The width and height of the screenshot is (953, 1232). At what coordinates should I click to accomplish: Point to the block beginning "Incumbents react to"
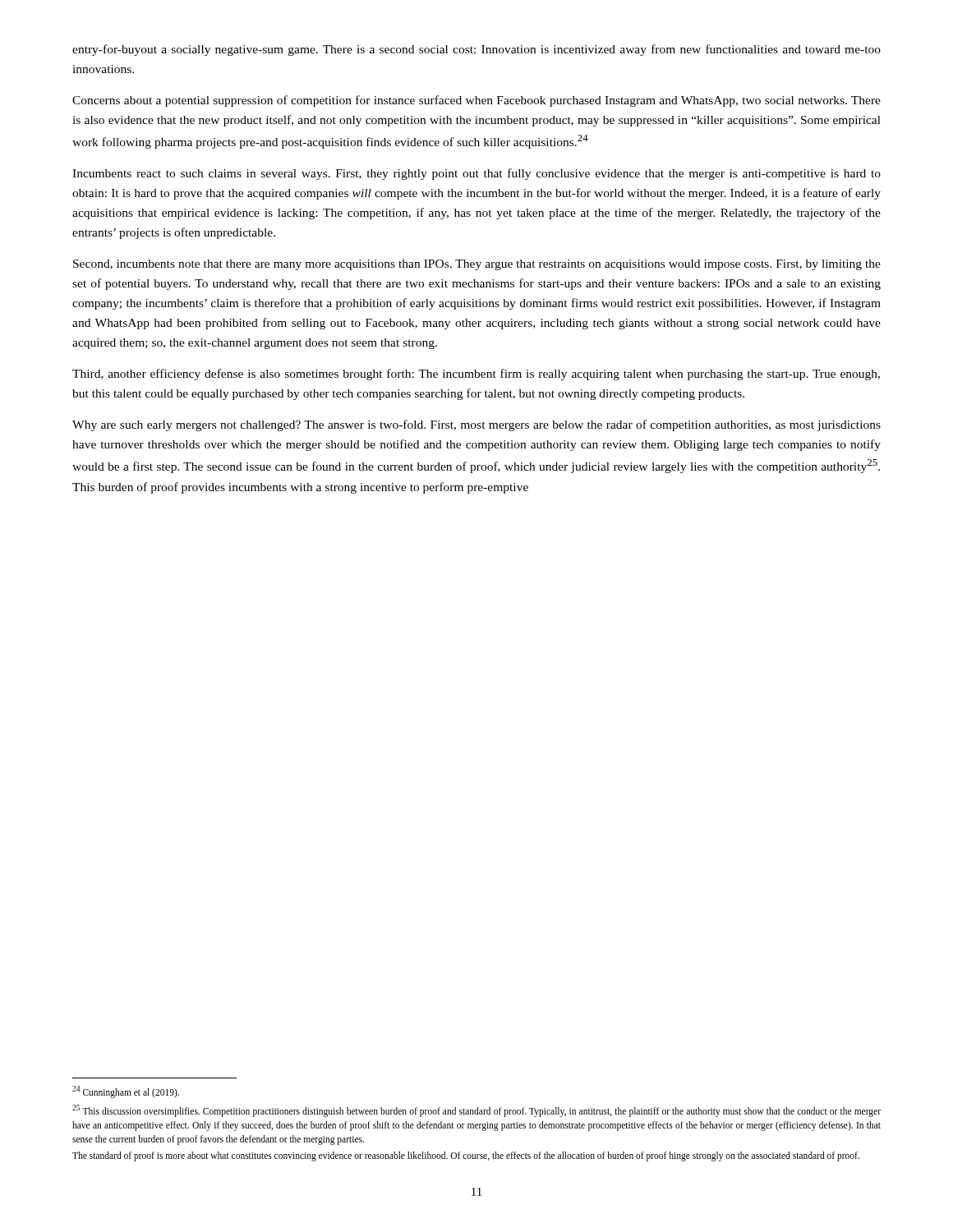tap(476, 203)
